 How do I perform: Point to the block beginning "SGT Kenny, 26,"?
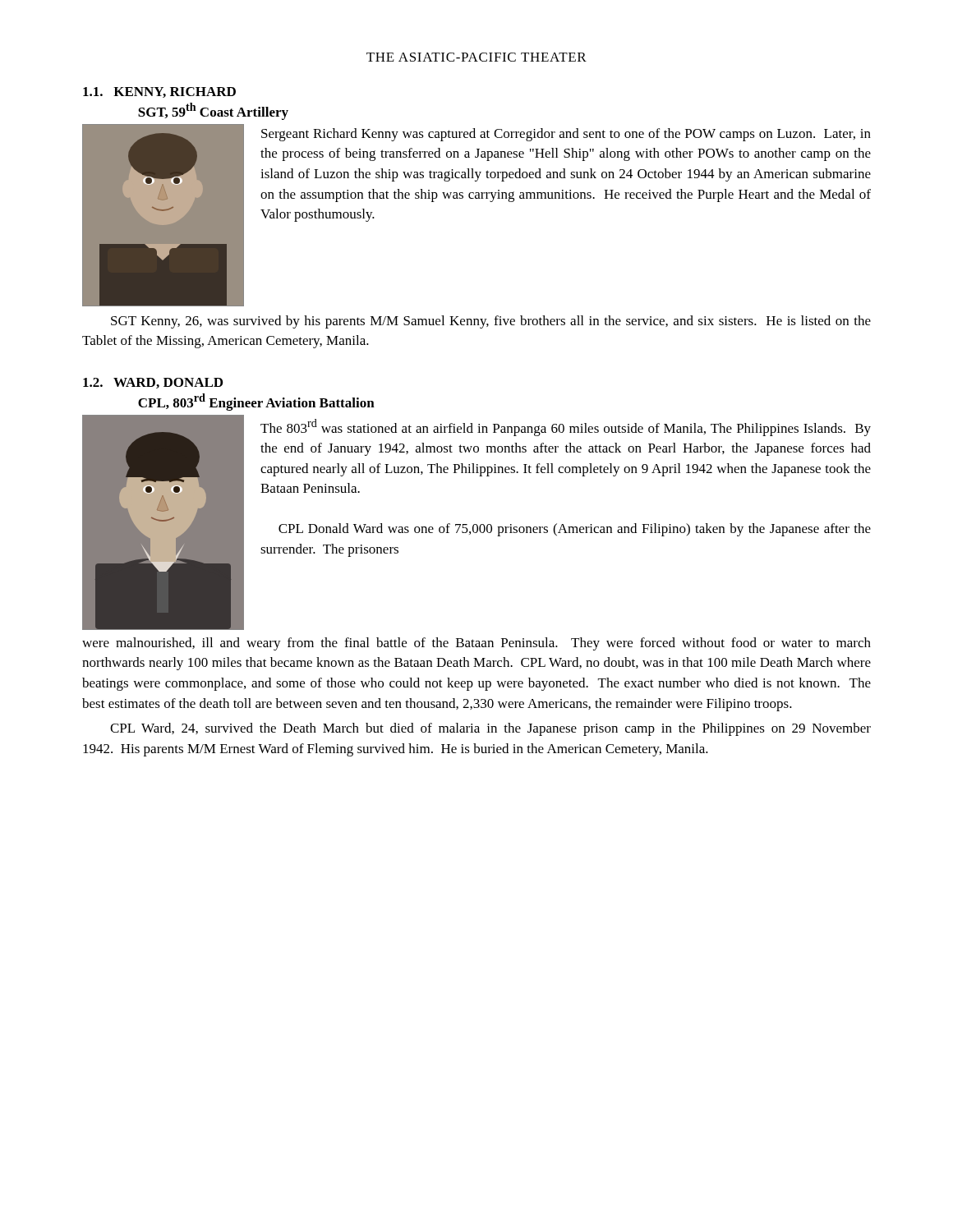click(476, 331)
